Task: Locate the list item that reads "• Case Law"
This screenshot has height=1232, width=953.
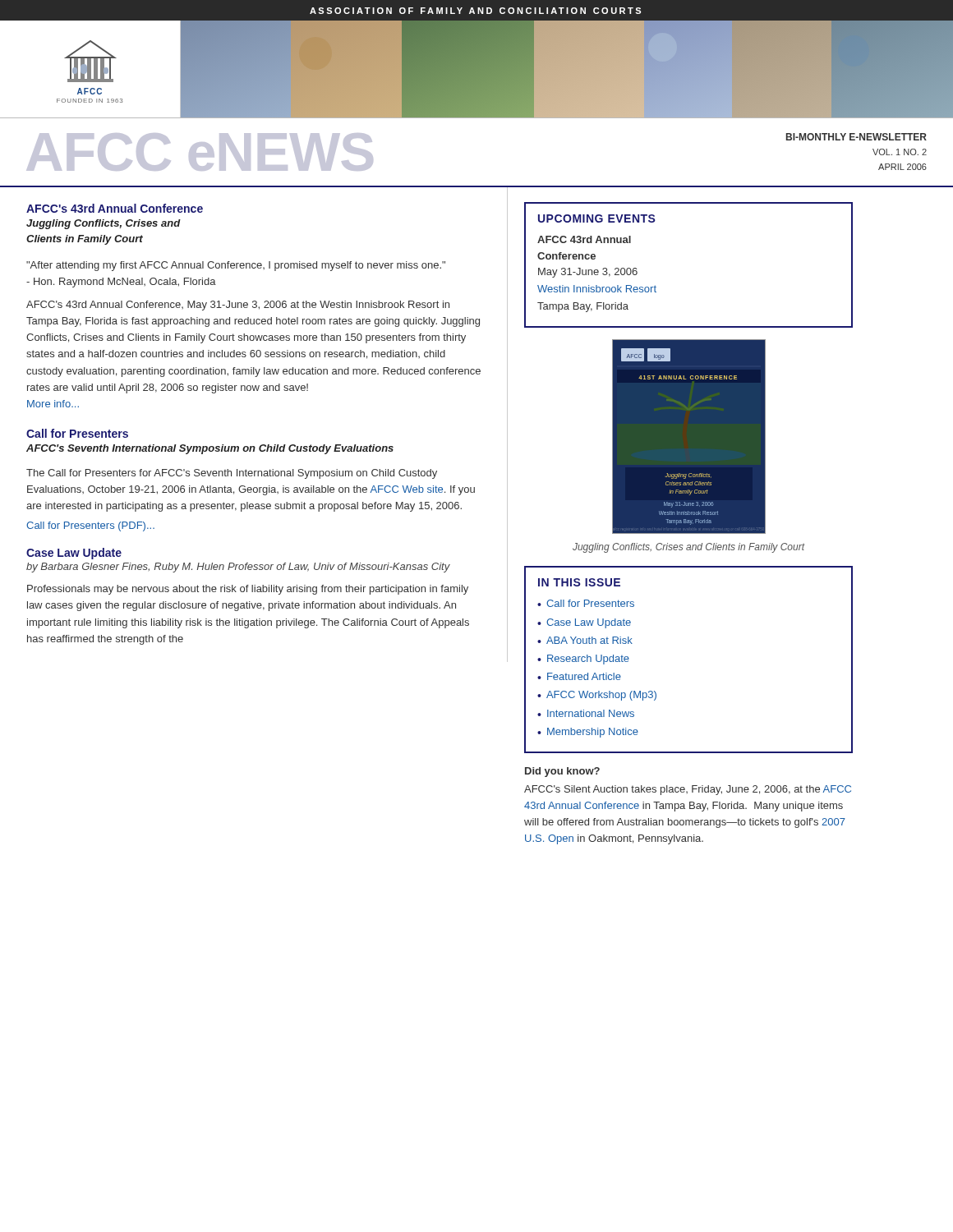Action: [584, 623]
